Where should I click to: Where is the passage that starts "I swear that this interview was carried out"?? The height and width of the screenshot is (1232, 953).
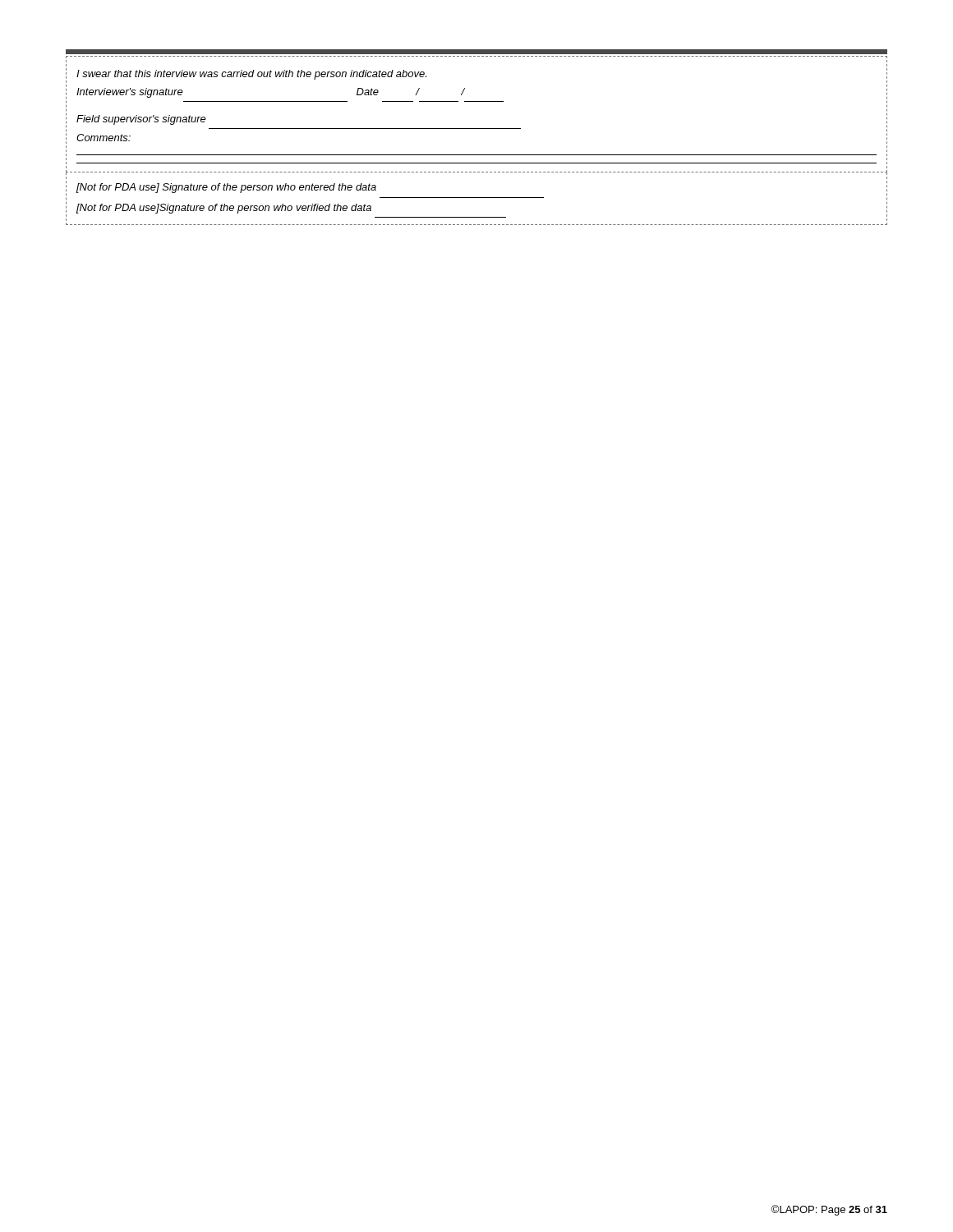[251, 75]
